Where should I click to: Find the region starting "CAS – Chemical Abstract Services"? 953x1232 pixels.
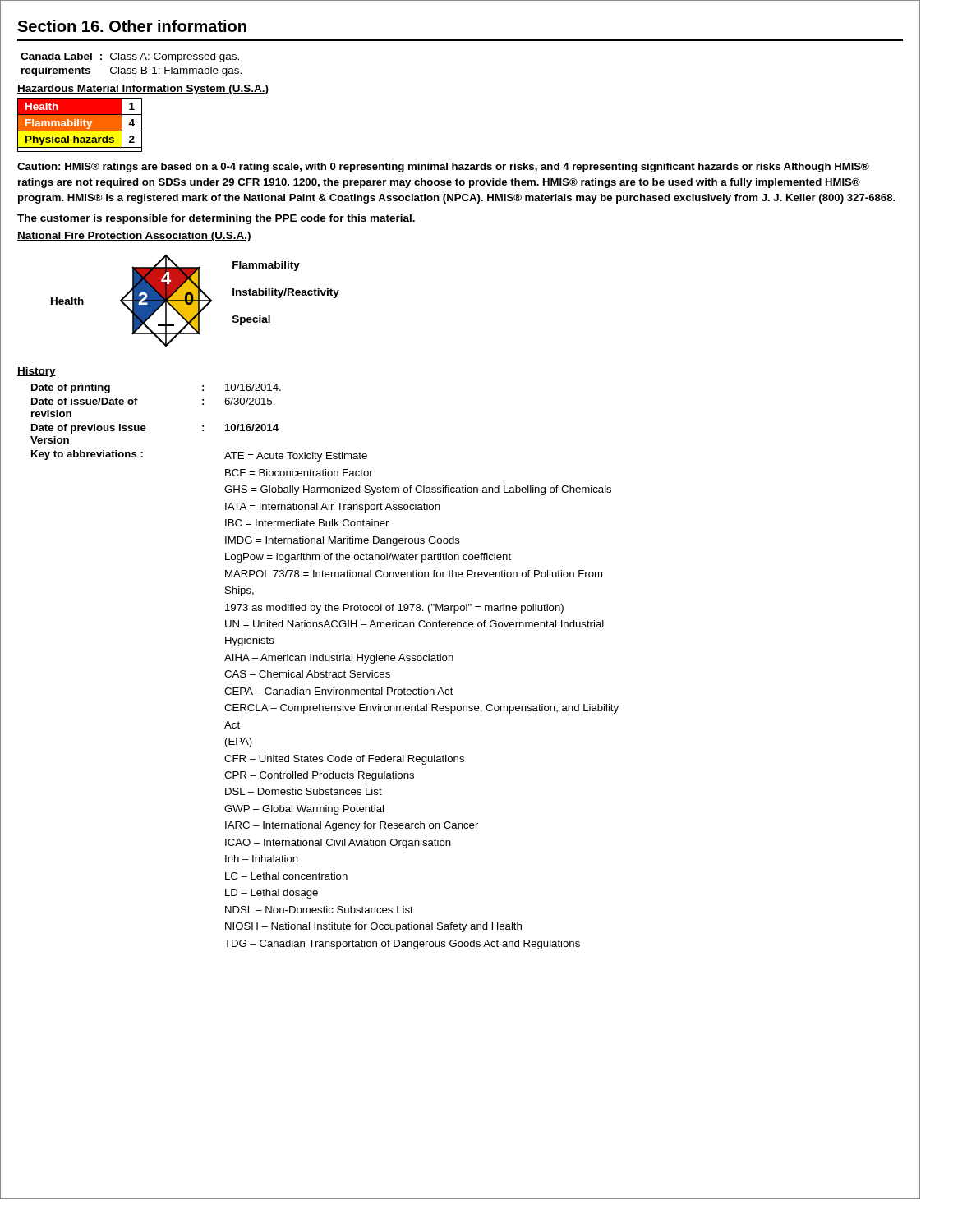(307, 674)
